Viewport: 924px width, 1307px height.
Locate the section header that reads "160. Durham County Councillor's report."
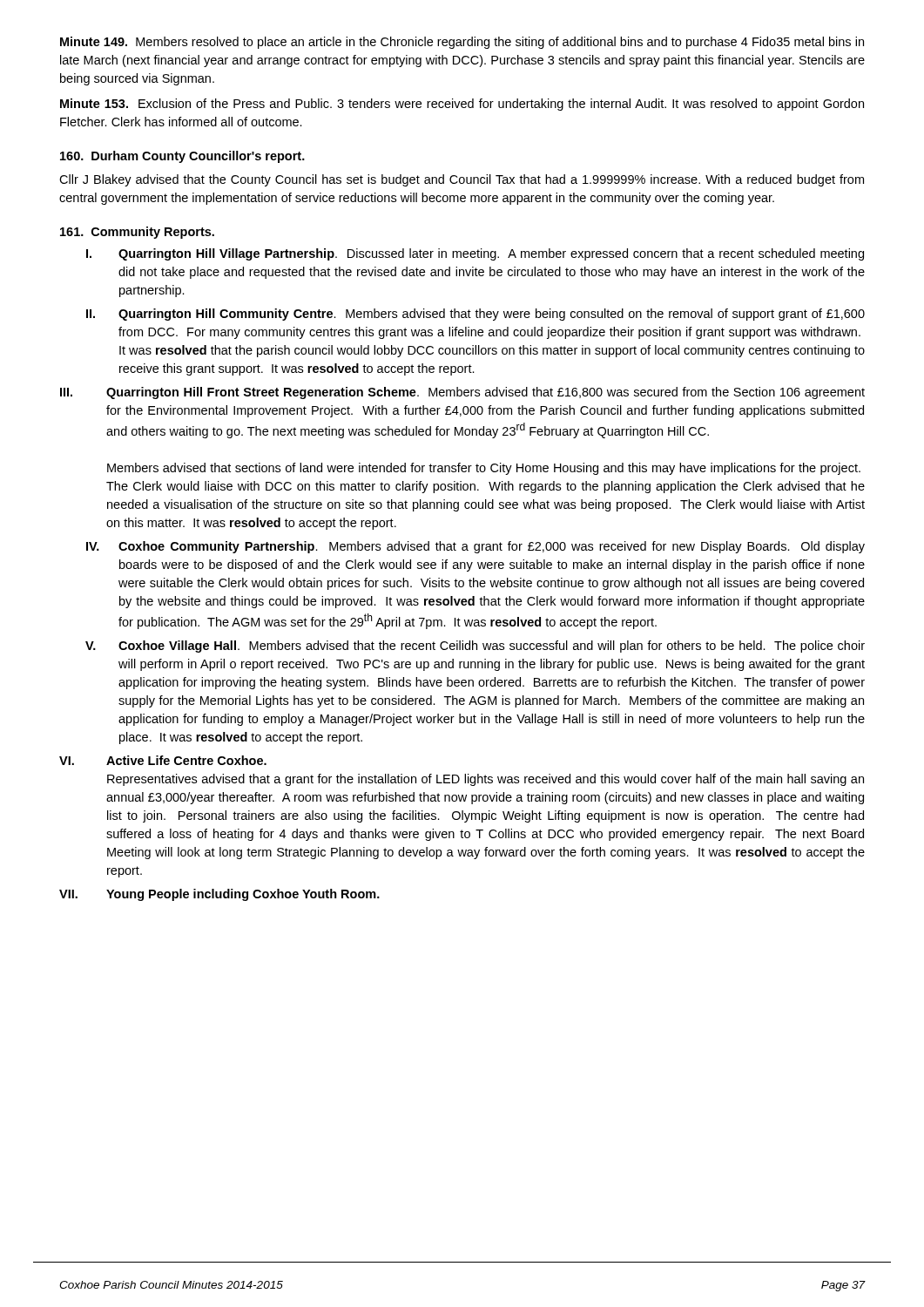click(x=182, y=157)
